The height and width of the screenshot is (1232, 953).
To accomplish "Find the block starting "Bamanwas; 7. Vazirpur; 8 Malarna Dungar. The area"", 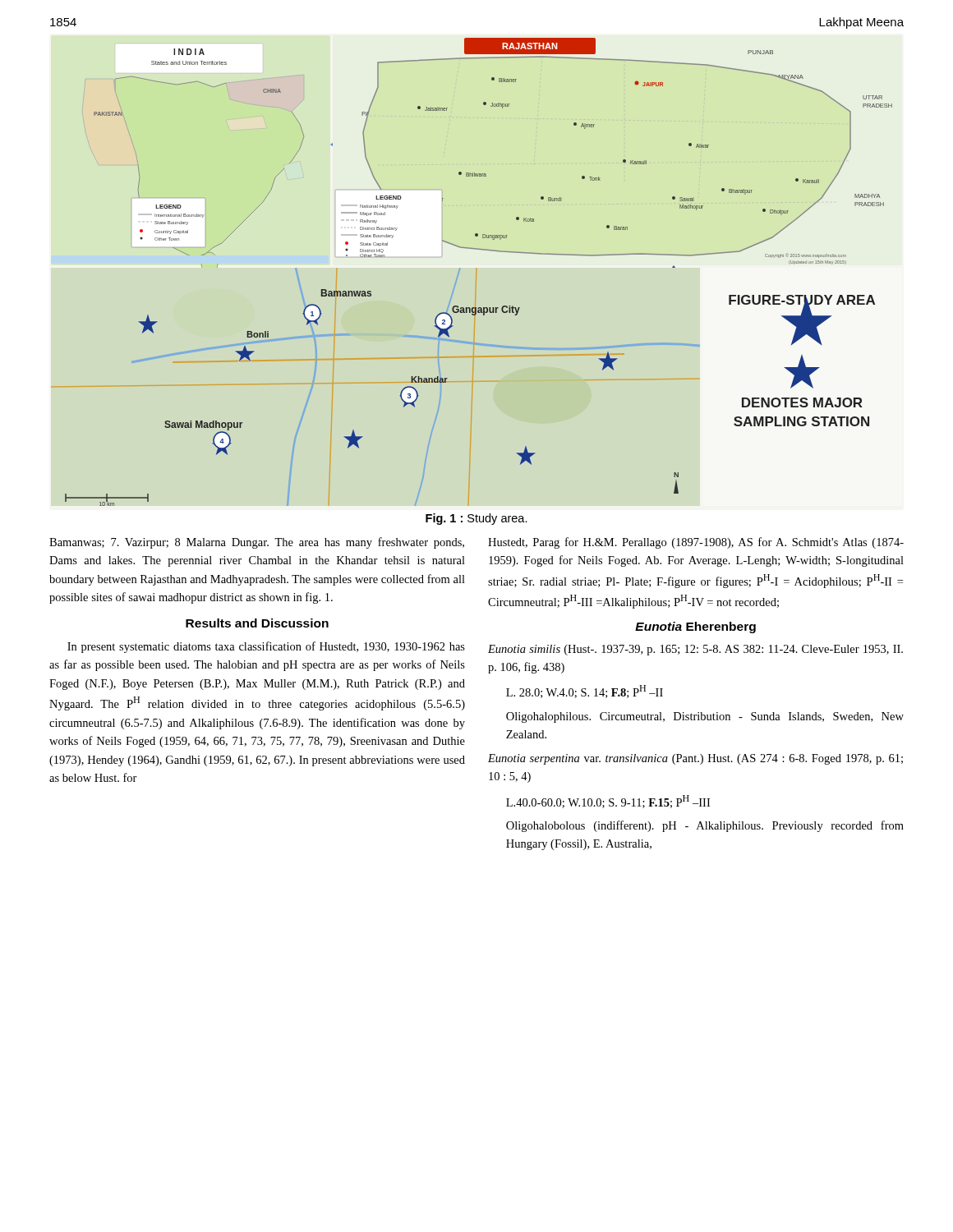I will click(257, 660).
